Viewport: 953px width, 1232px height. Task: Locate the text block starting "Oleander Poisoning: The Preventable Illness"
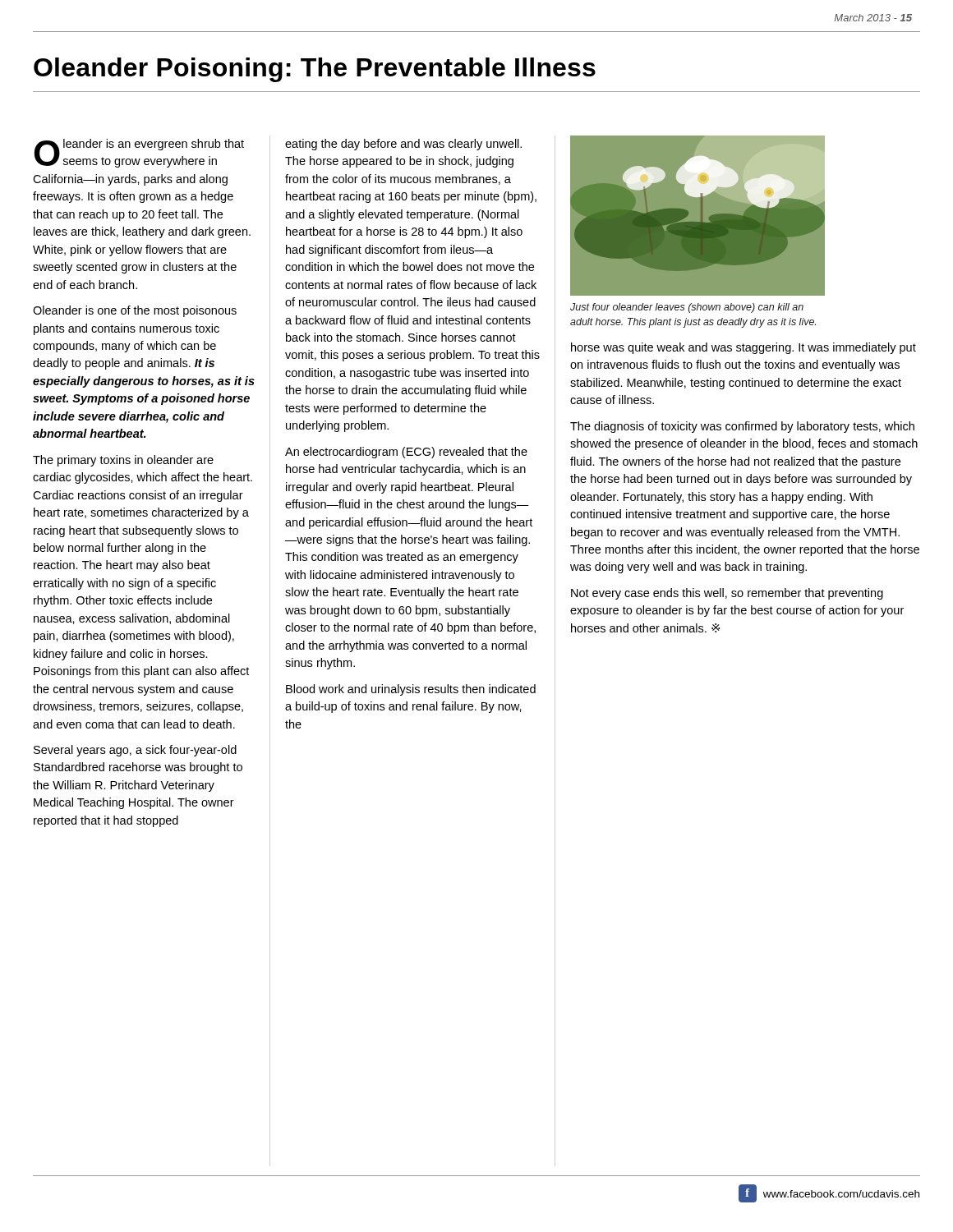tap(476, 67)
